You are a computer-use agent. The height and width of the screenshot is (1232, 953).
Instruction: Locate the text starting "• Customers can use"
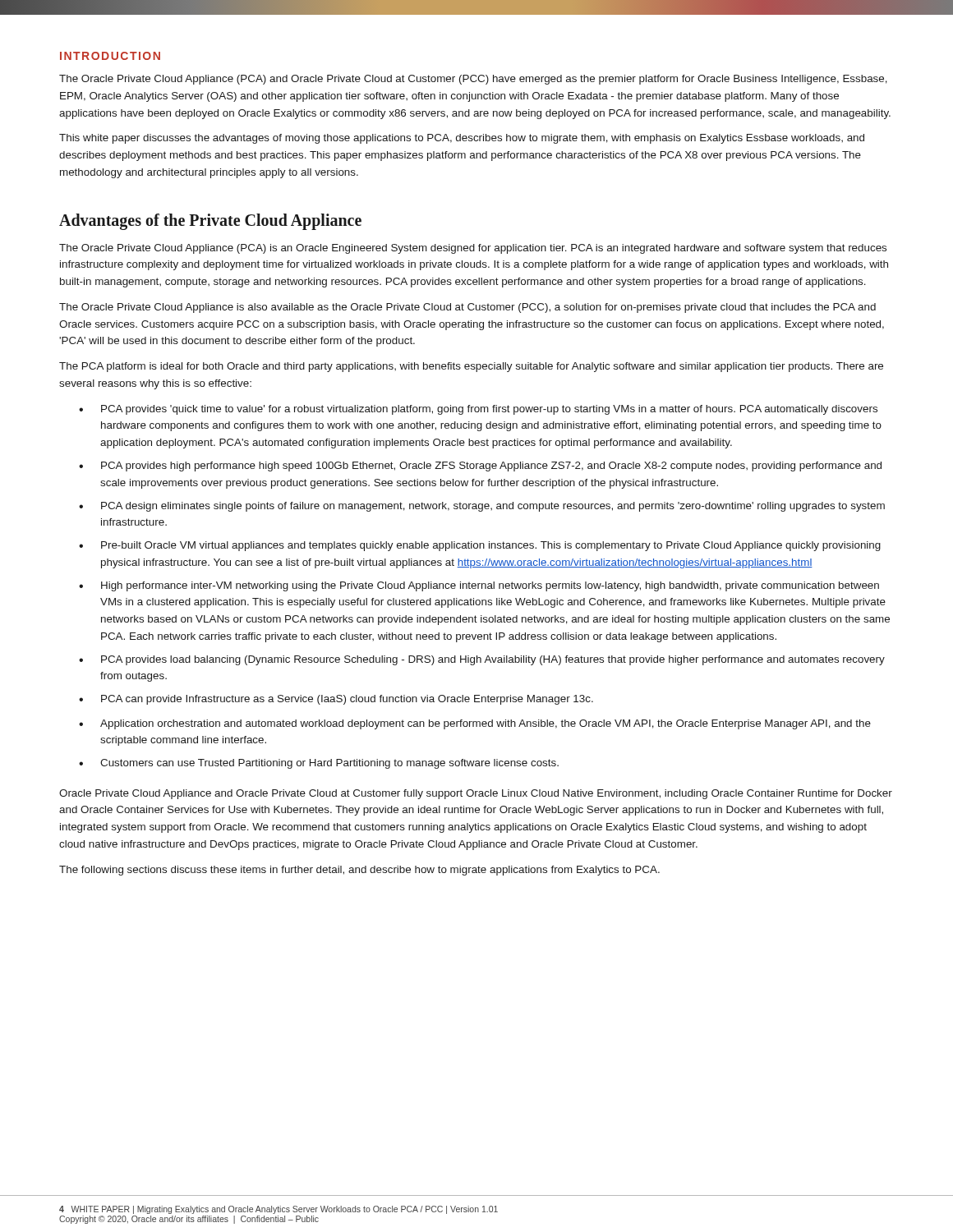(x=486, y=764)
